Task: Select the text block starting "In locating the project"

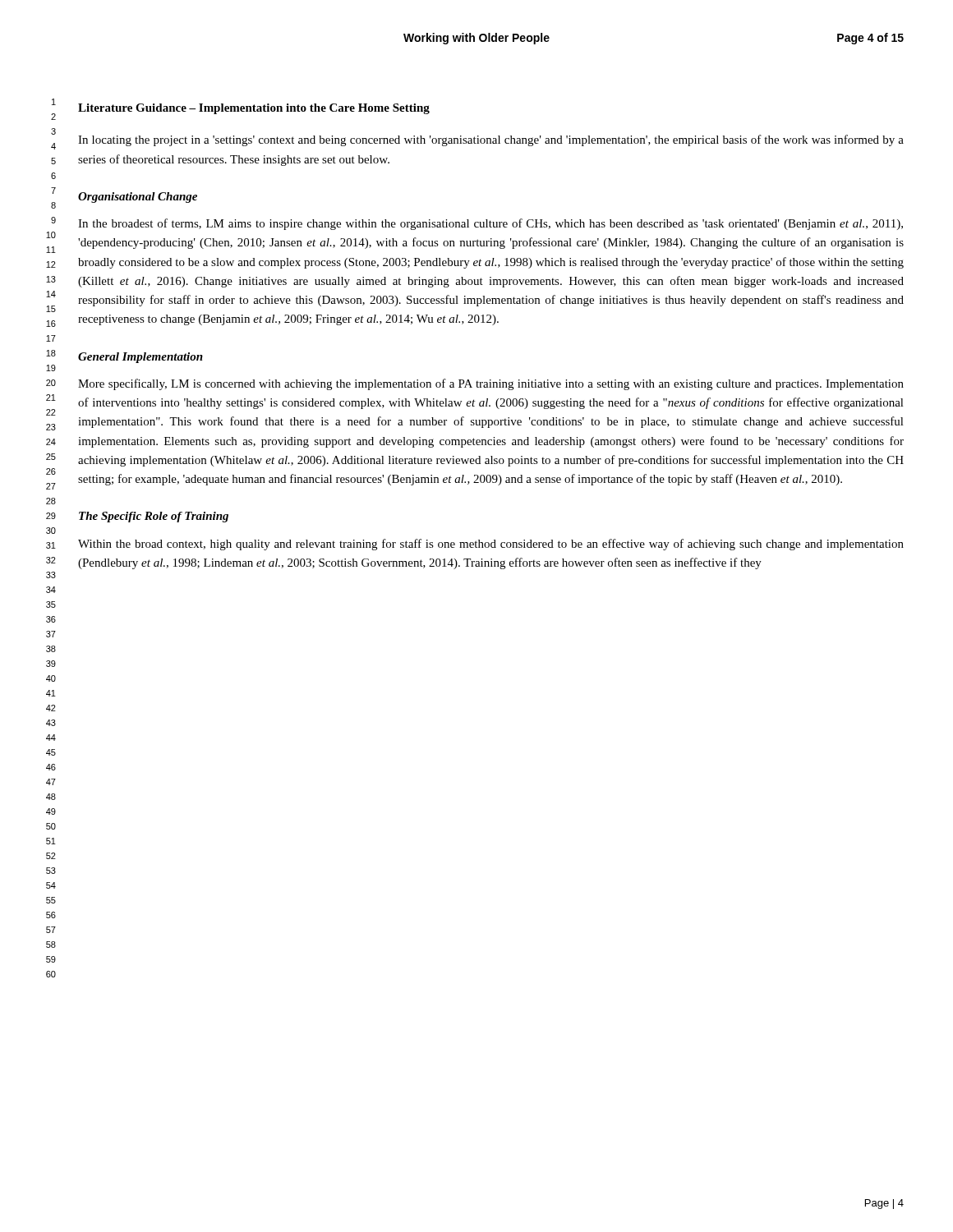Action: pos(491,149)
